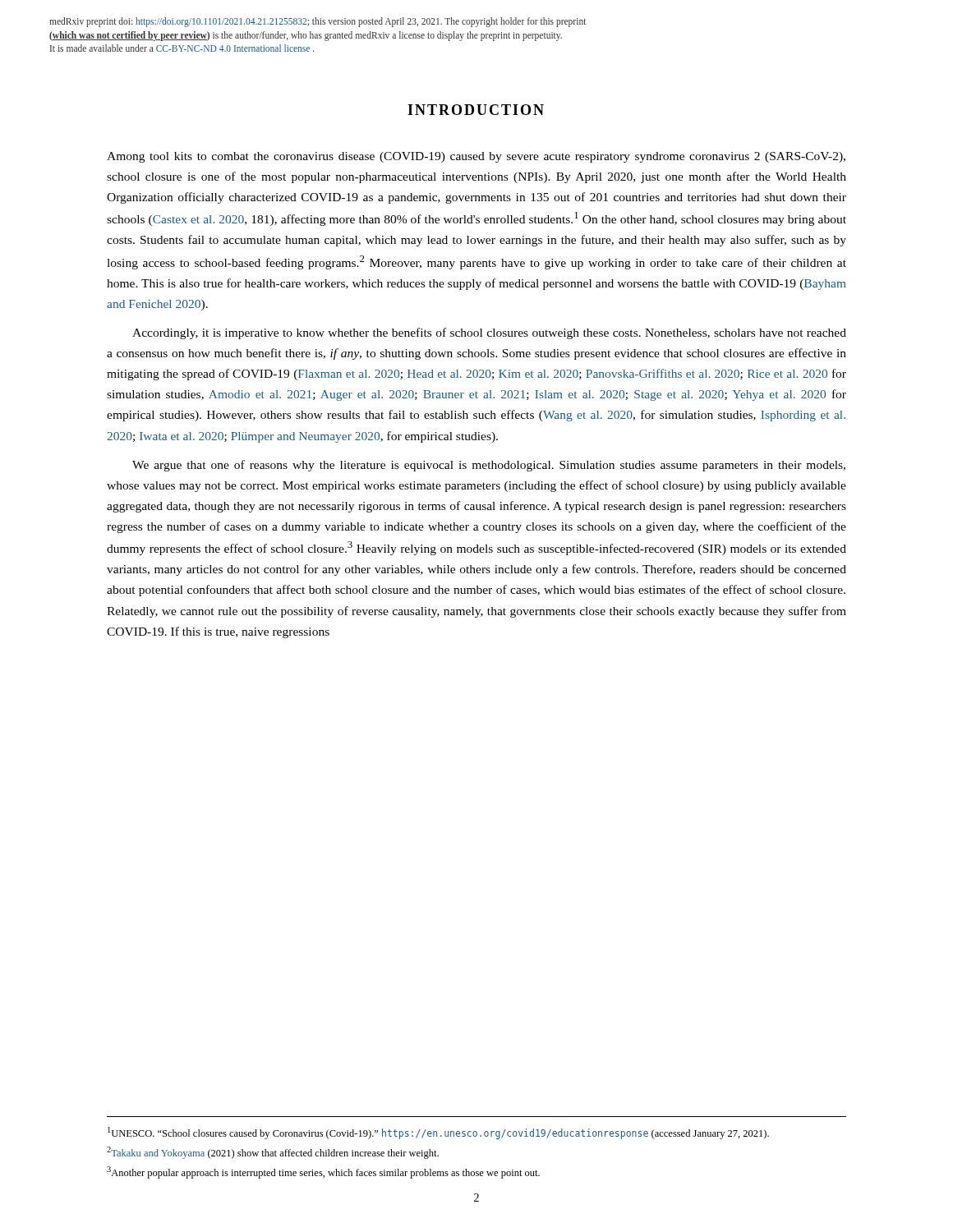The image size is (953, 1232).
Task: Select the element starting "Accordingly, it is imperative"
Action: [x=476, y=384]
